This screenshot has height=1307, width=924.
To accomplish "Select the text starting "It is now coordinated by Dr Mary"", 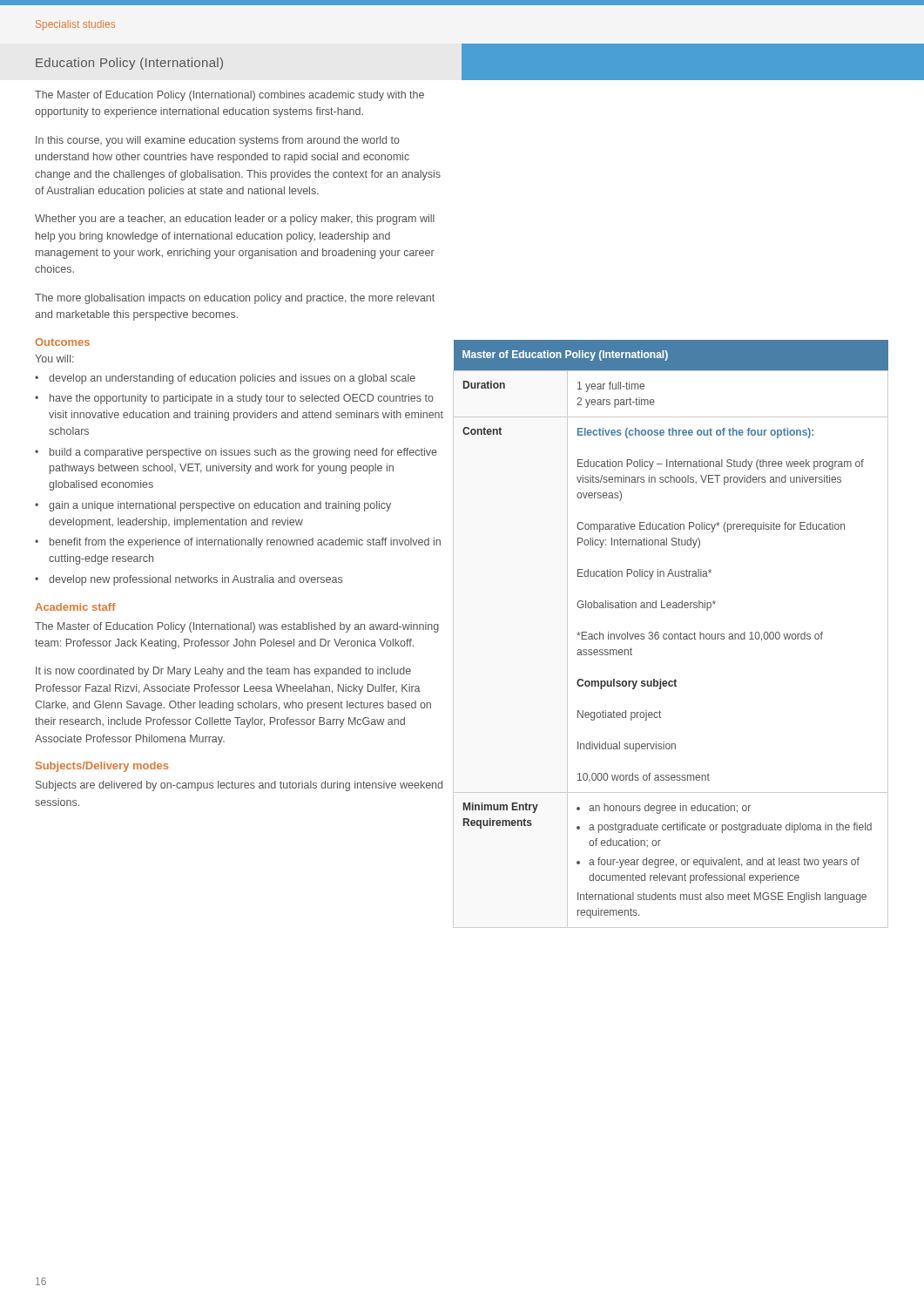I will coord(233,705).
